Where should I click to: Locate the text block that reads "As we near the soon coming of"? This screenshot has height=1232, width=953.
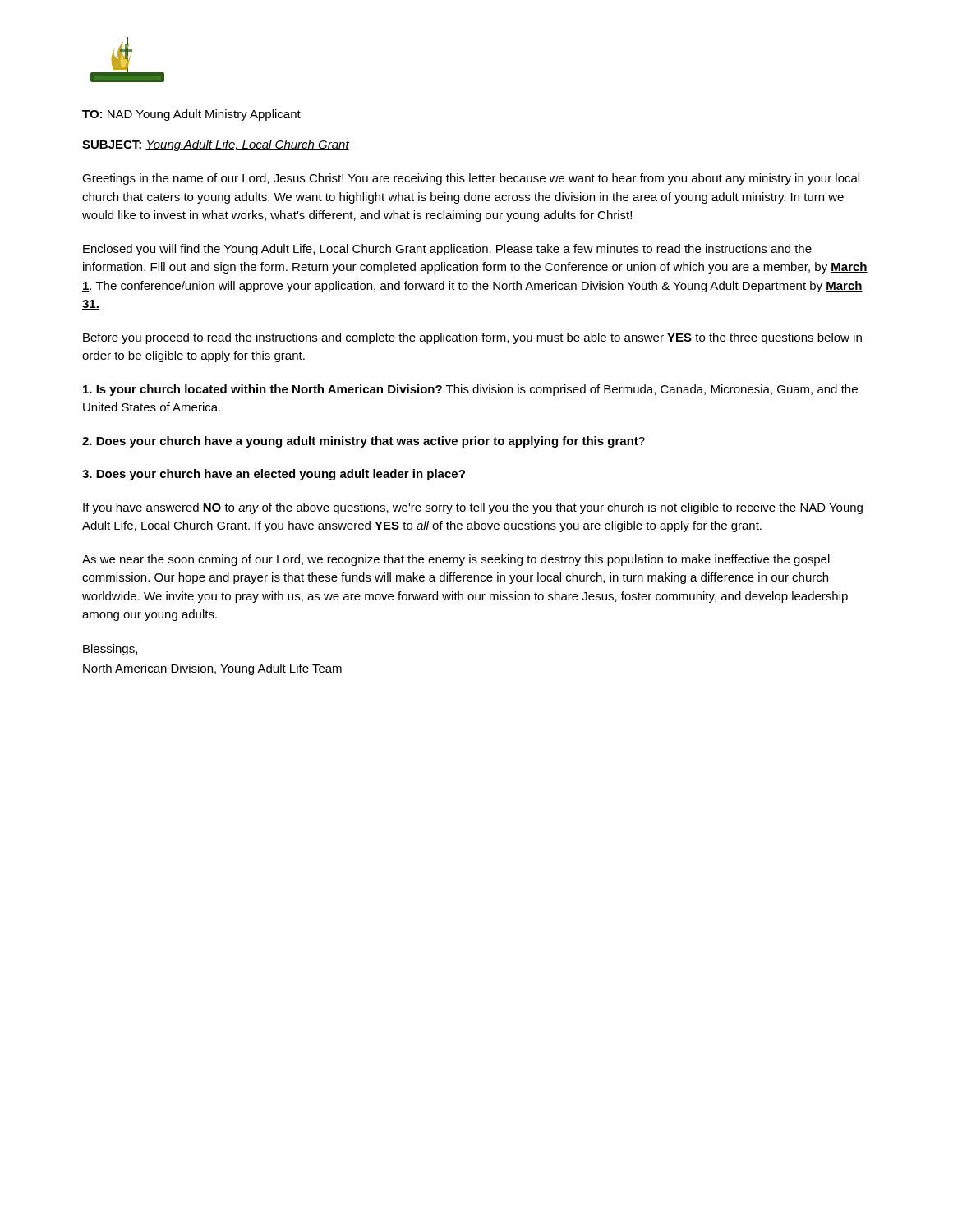pos(476,587)
